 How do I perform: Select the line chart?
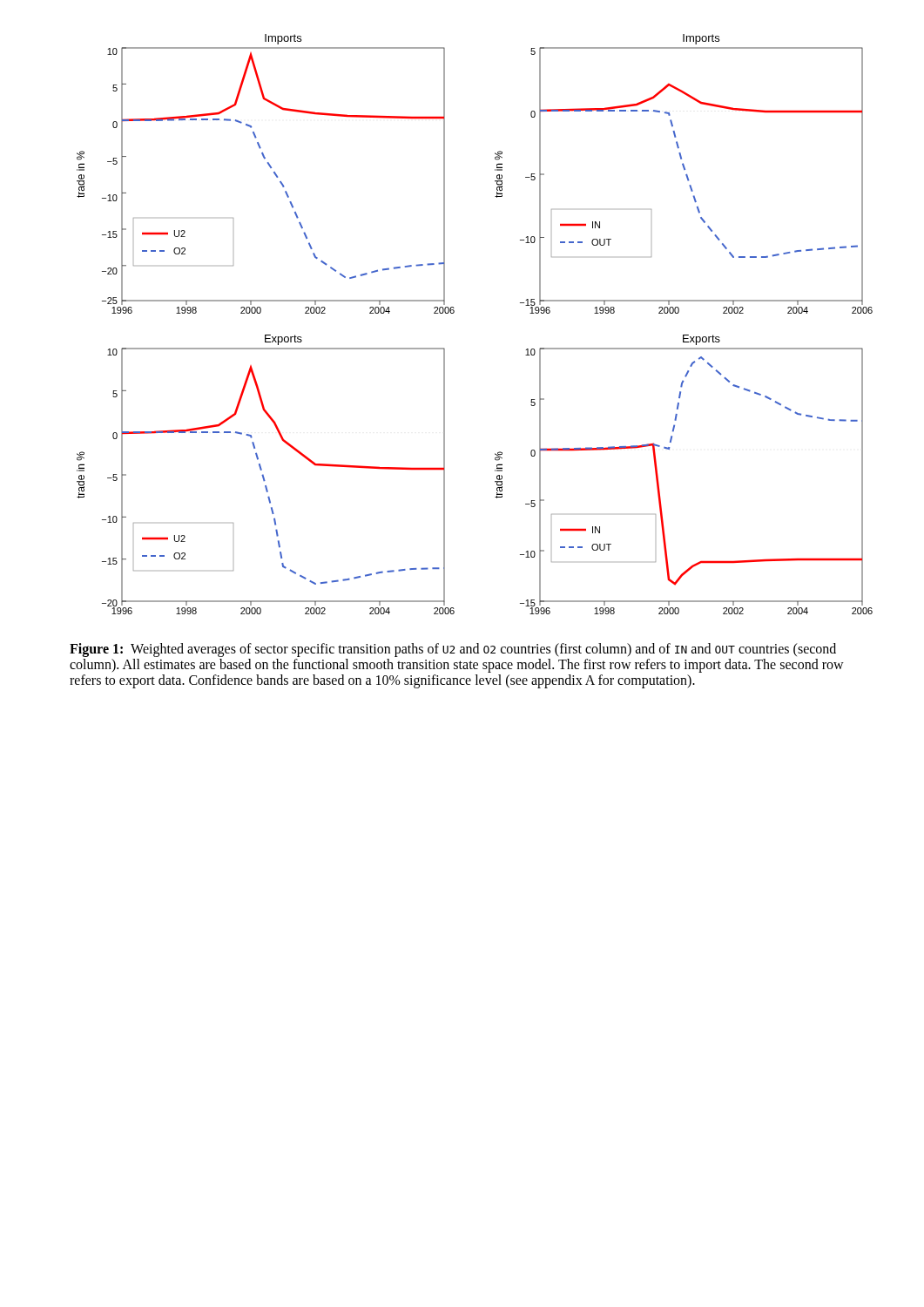pos(466,318)
